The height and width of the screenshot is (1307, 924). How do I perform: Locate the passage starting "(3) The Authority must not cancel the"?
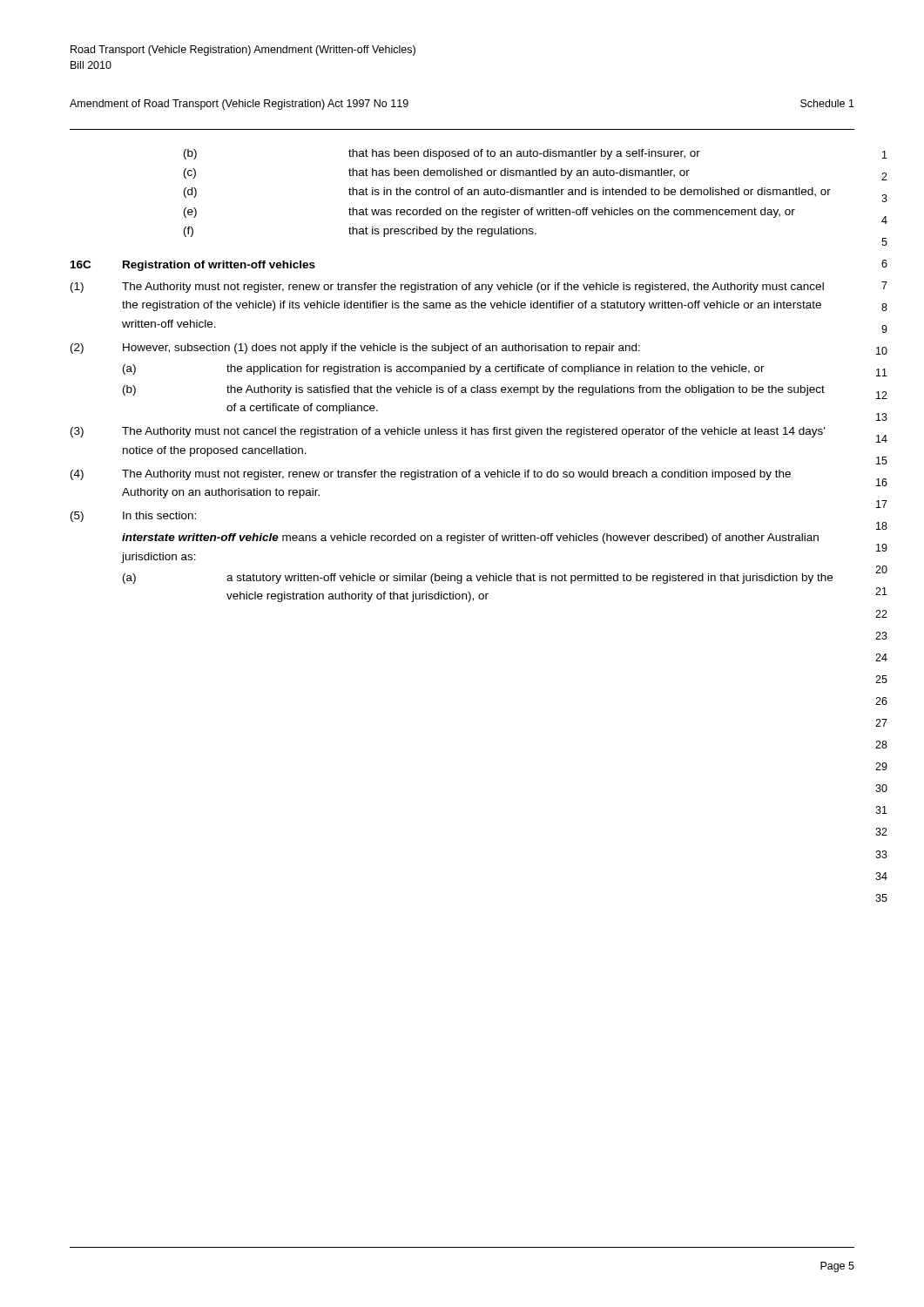(x=453, y=441)
